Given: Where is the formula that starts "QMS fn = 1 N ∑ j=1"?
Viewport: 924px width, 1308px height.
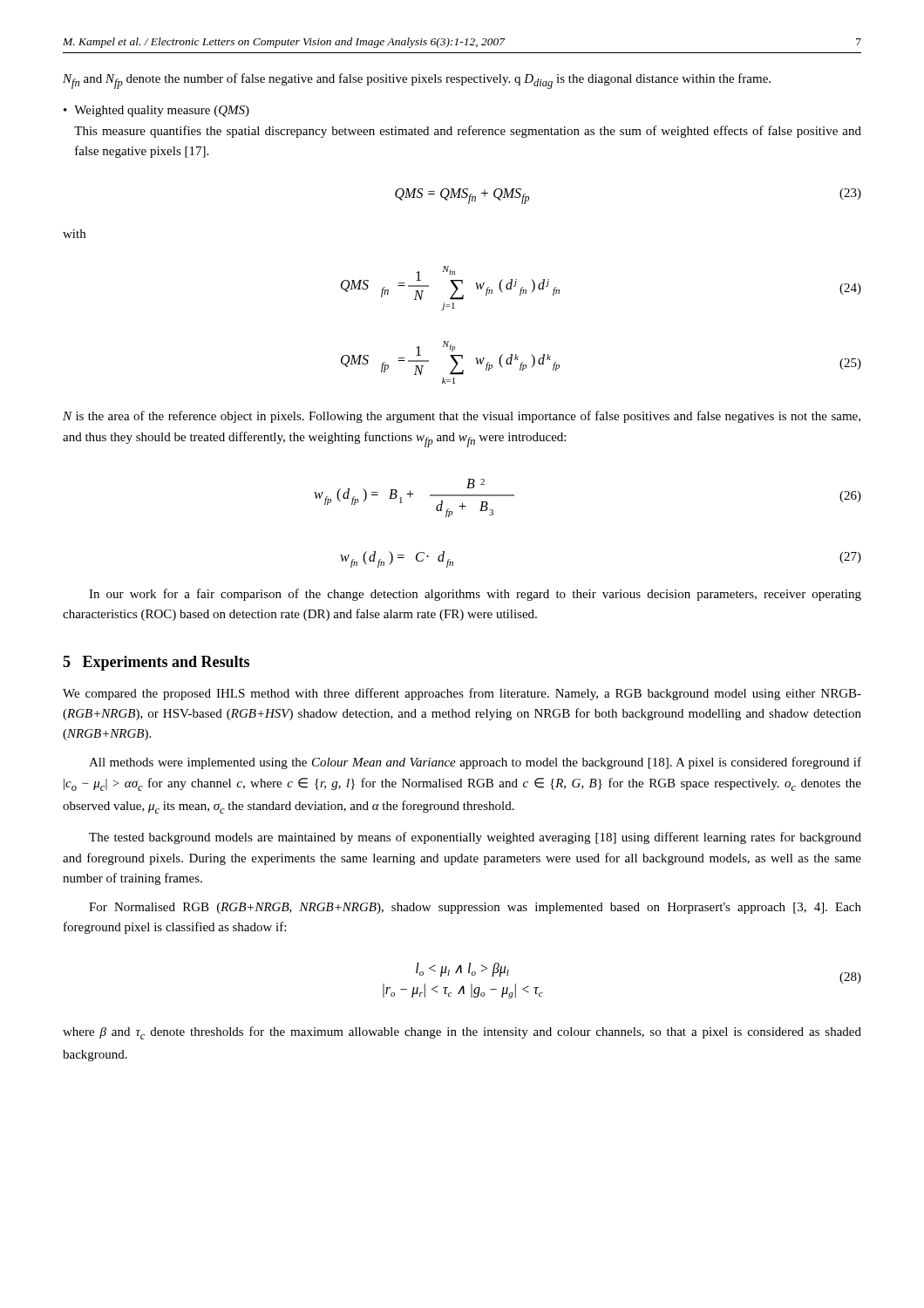Looking at the screenshot, I should pos(456,281).
